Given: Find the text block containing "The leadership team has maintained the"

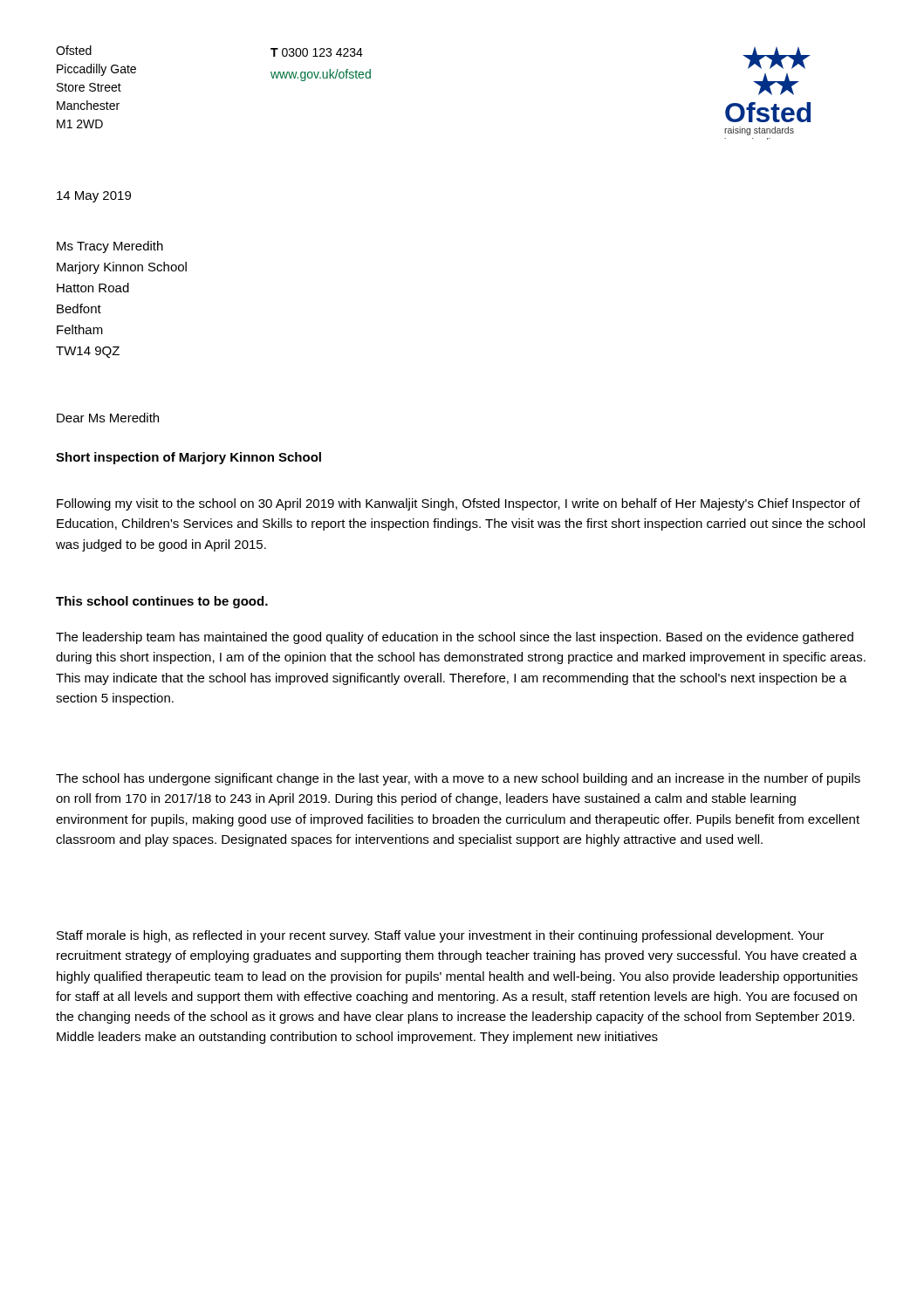Looking at the screenshot, I should 461,667.
